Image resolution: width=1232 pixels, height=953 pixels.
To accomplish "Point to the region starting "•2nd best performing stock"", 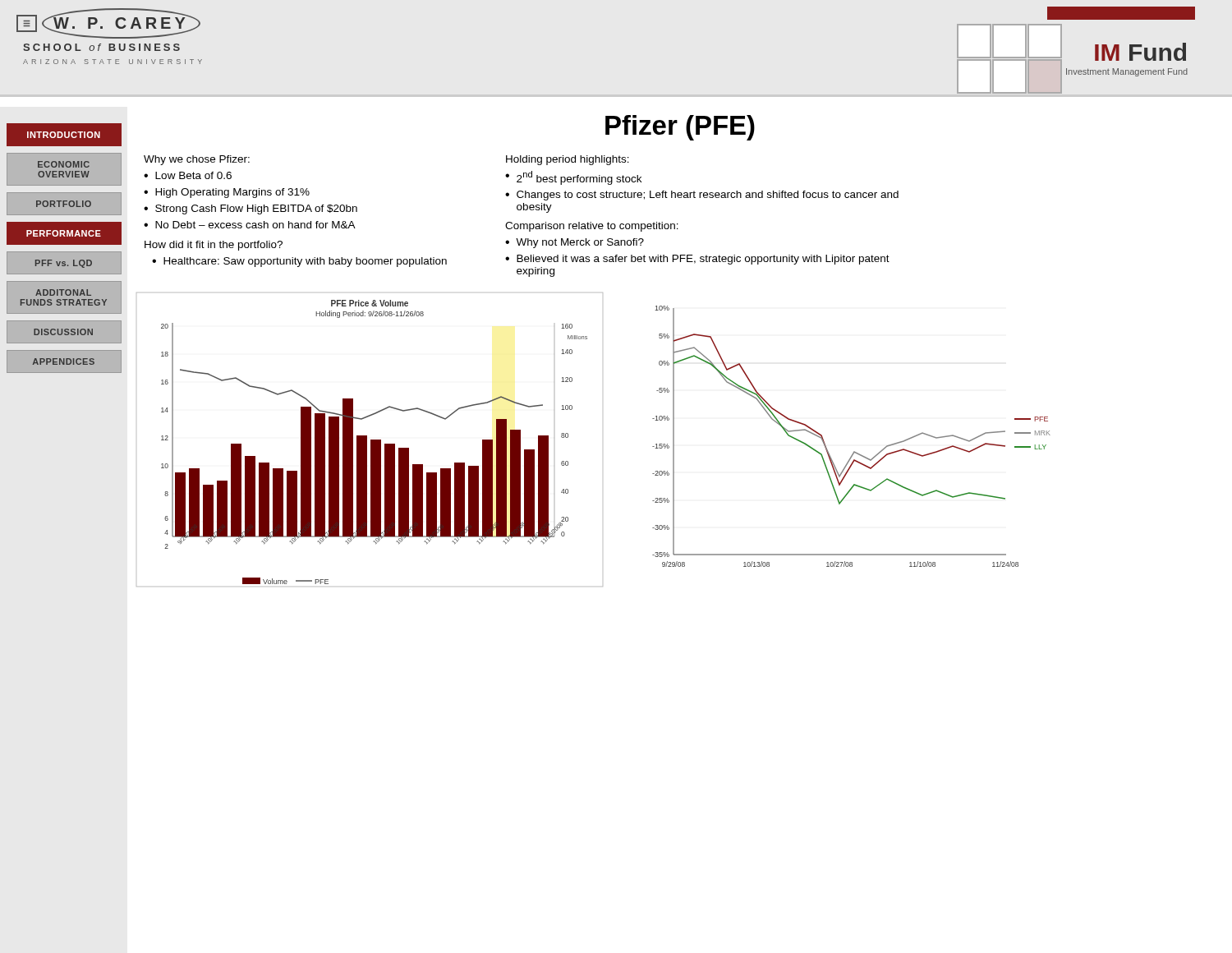I will click(573, 177).
